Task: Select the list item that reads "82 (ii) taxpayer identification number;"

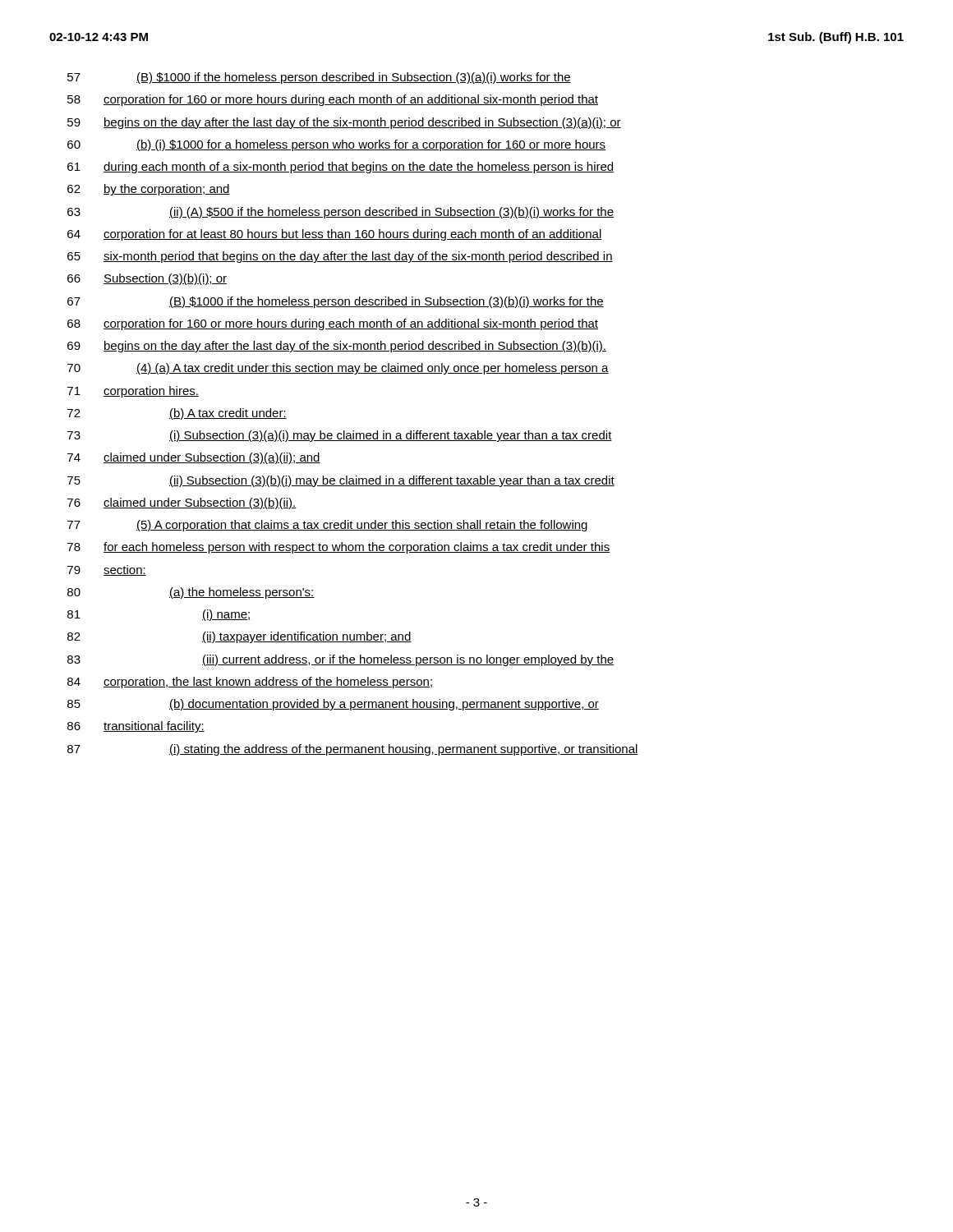Action: pyautogui.click(x=239, y=637)
